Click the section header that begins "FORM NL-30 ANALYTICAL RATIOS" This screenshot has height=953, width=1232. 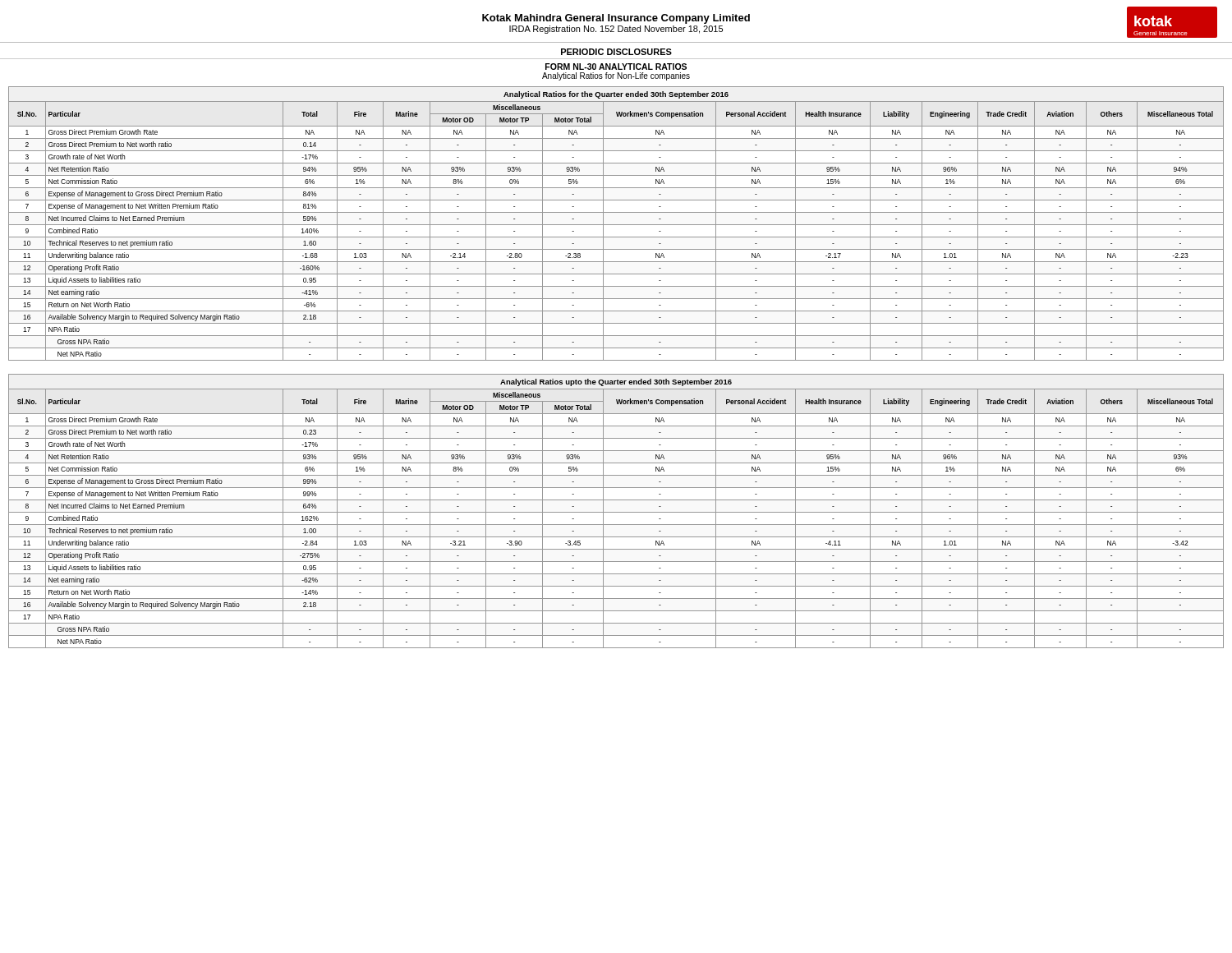(x=616, y=71)
